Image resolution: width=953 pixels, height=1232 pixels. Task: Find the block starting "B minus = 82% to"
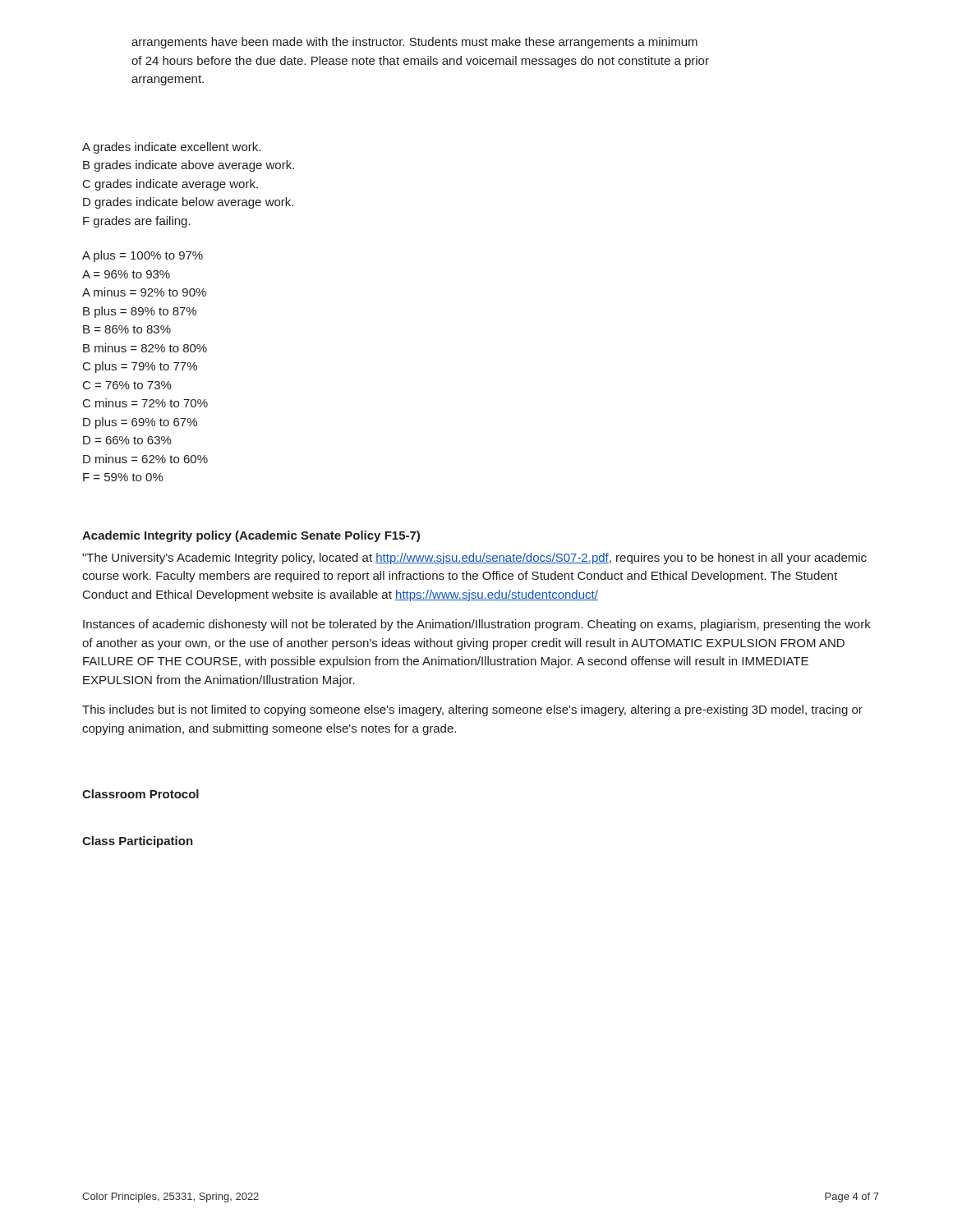[x=145, y=348]
